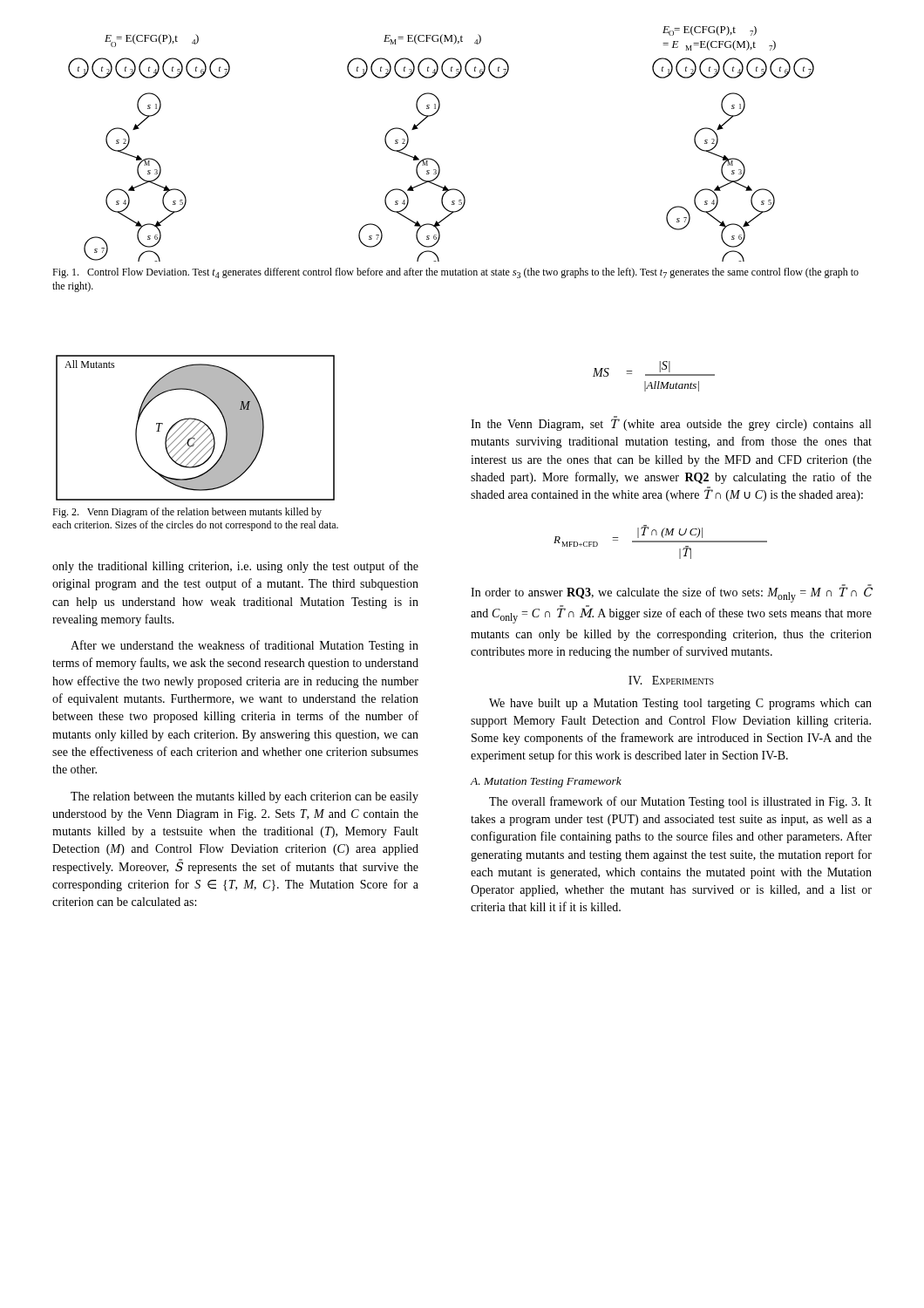Point to the block beginning "In order to answer RQ3, we calculate the"
Viewport: 924px width, 1308px height.
click(671, 623)
